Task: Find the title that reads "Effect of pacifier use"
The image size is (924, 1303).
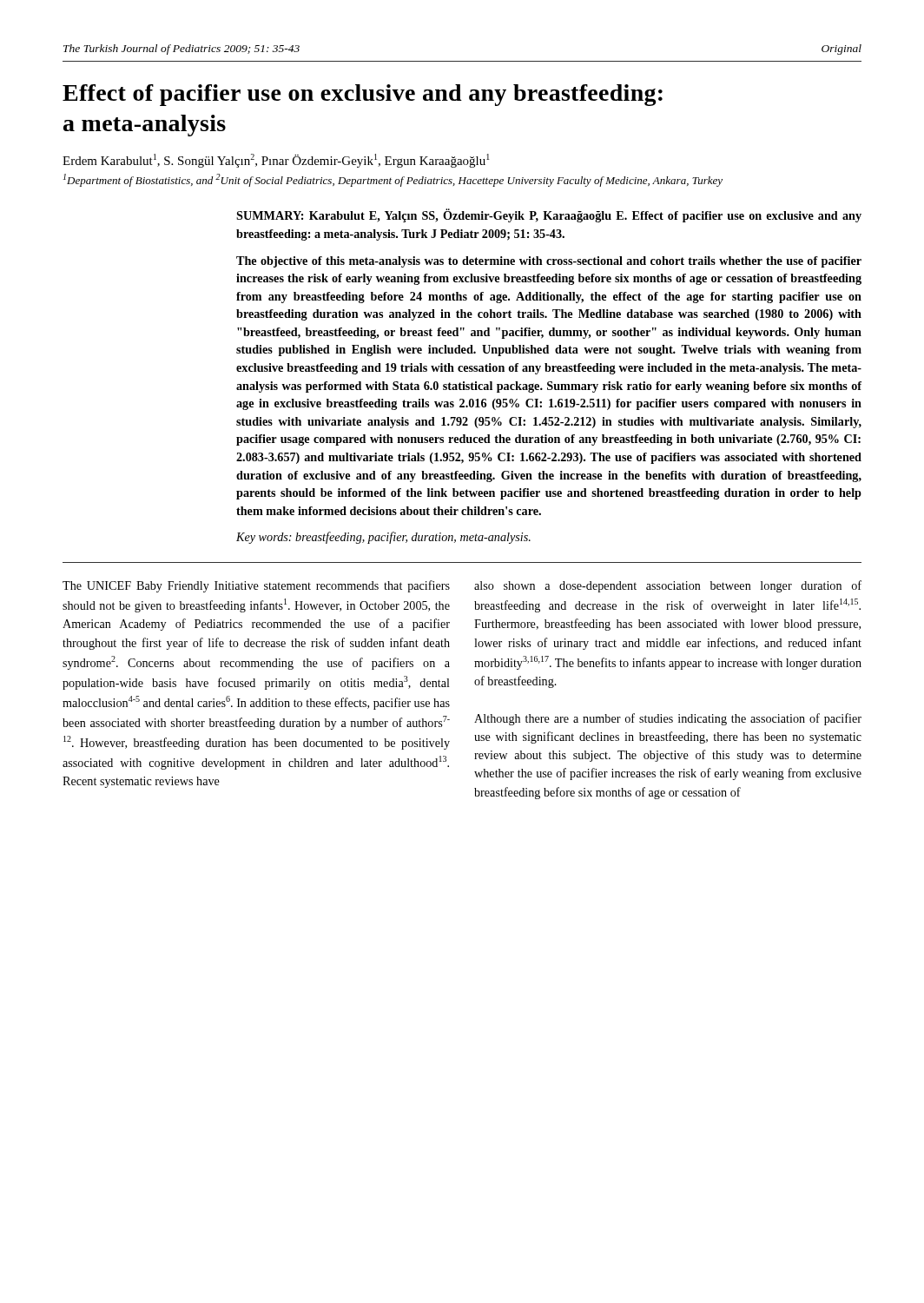Action: 462,108
